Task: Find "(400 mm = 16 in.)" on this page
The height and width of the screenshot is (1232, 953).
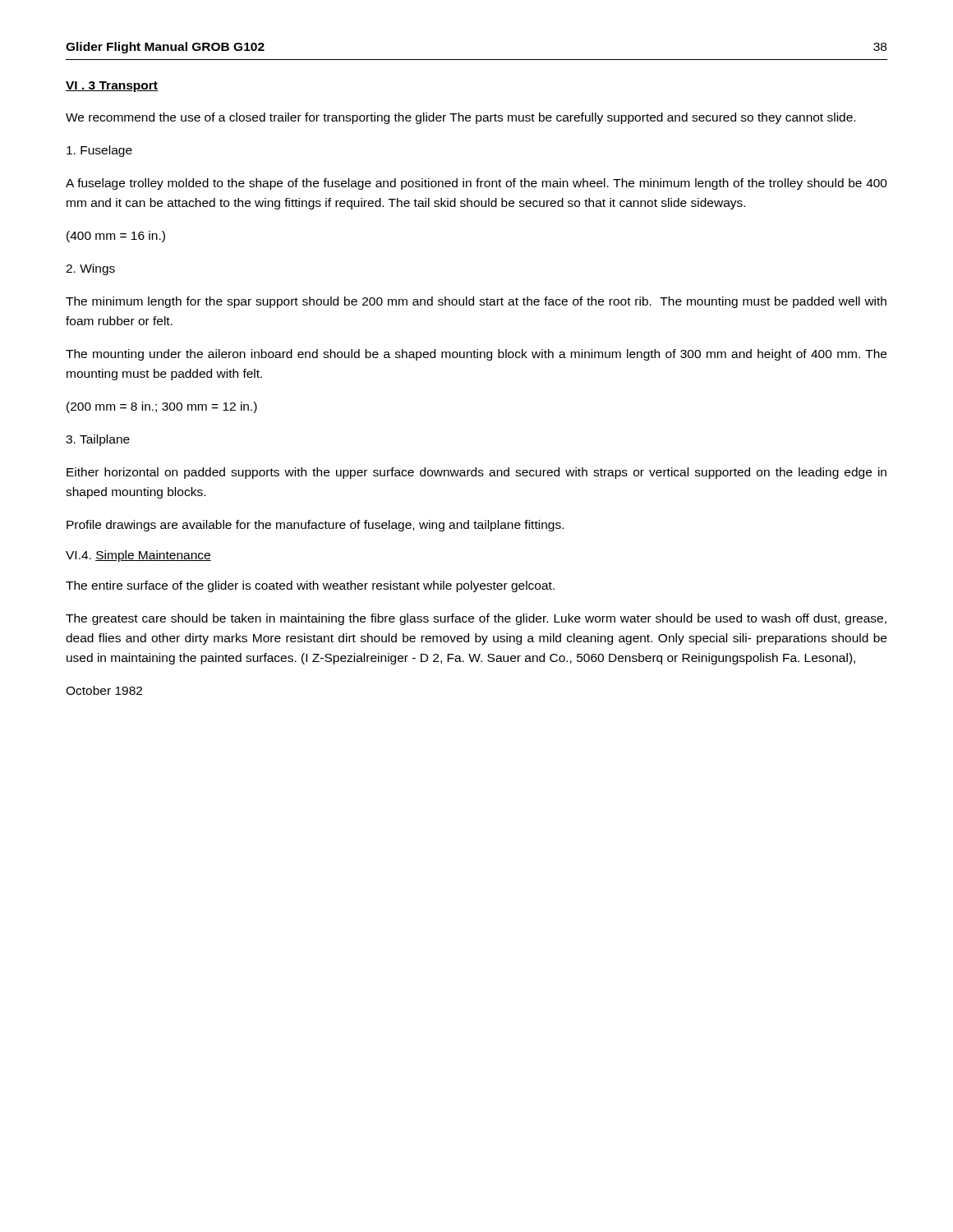Action: coord(116,235)
